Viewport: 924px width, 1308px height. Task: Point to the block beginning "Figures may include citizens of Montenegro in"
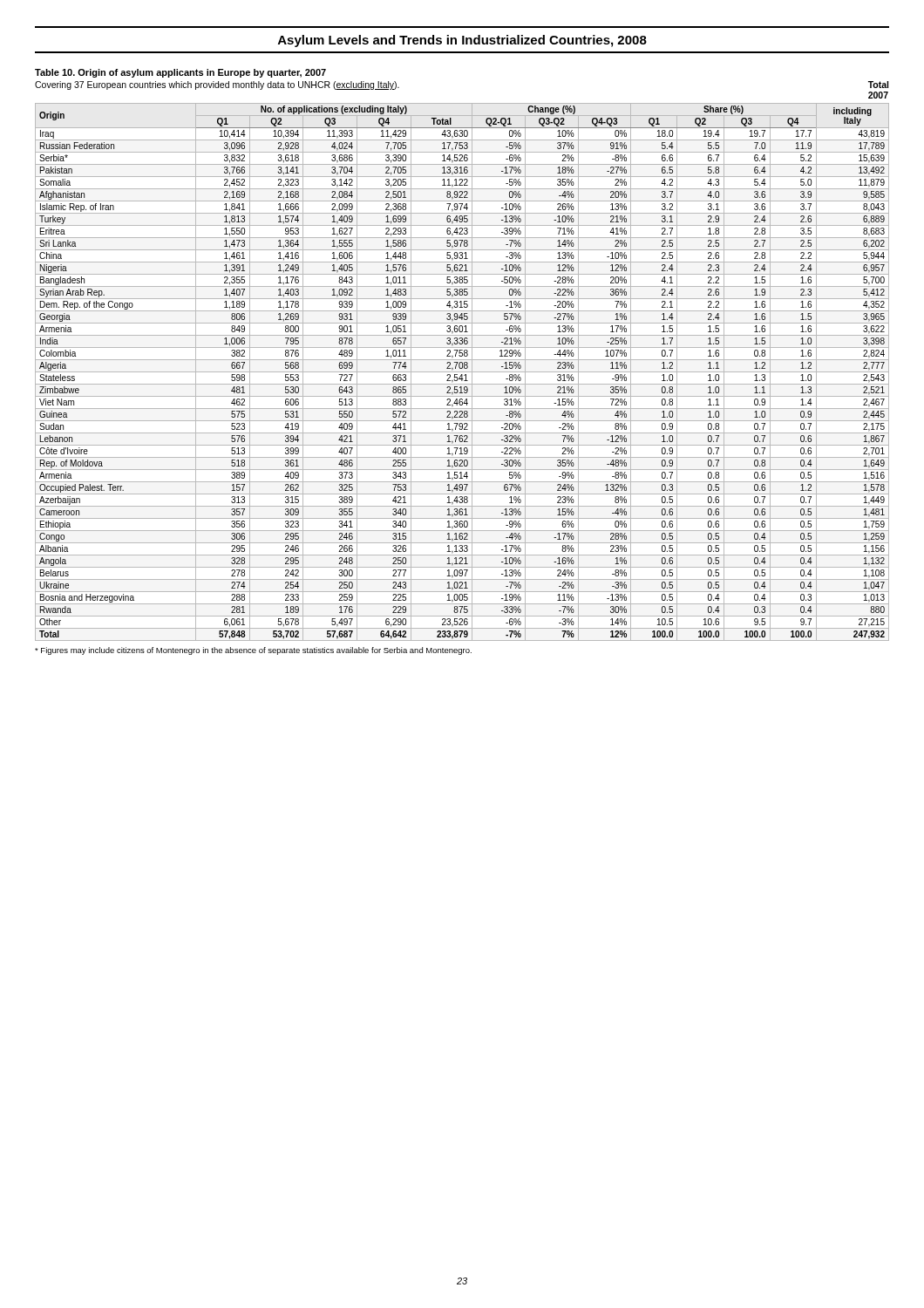pyautogui.click(x=253, y=650)
